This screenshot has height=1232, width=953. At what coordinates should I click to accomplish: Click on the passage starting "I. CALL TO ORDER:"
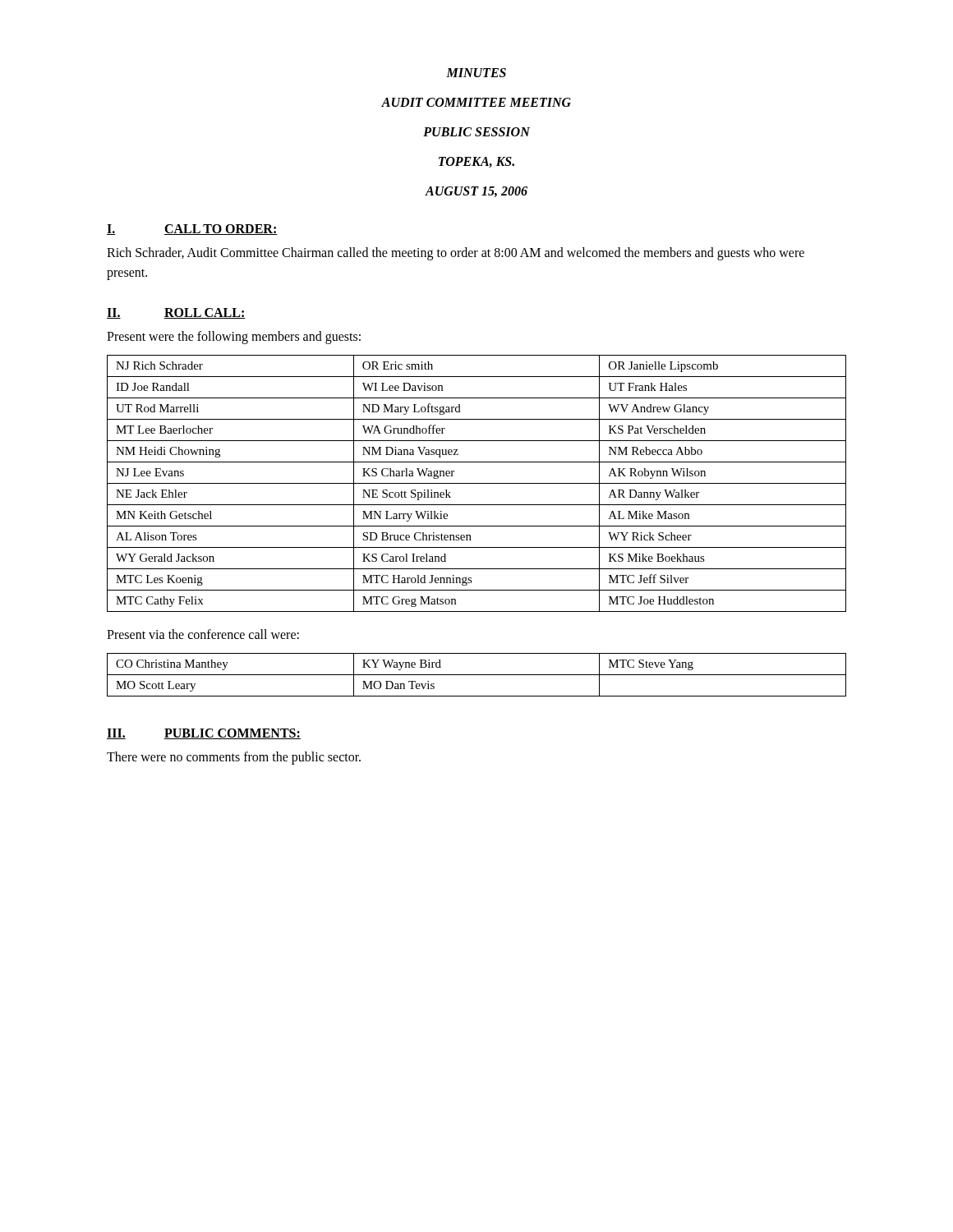click(192, 229)
